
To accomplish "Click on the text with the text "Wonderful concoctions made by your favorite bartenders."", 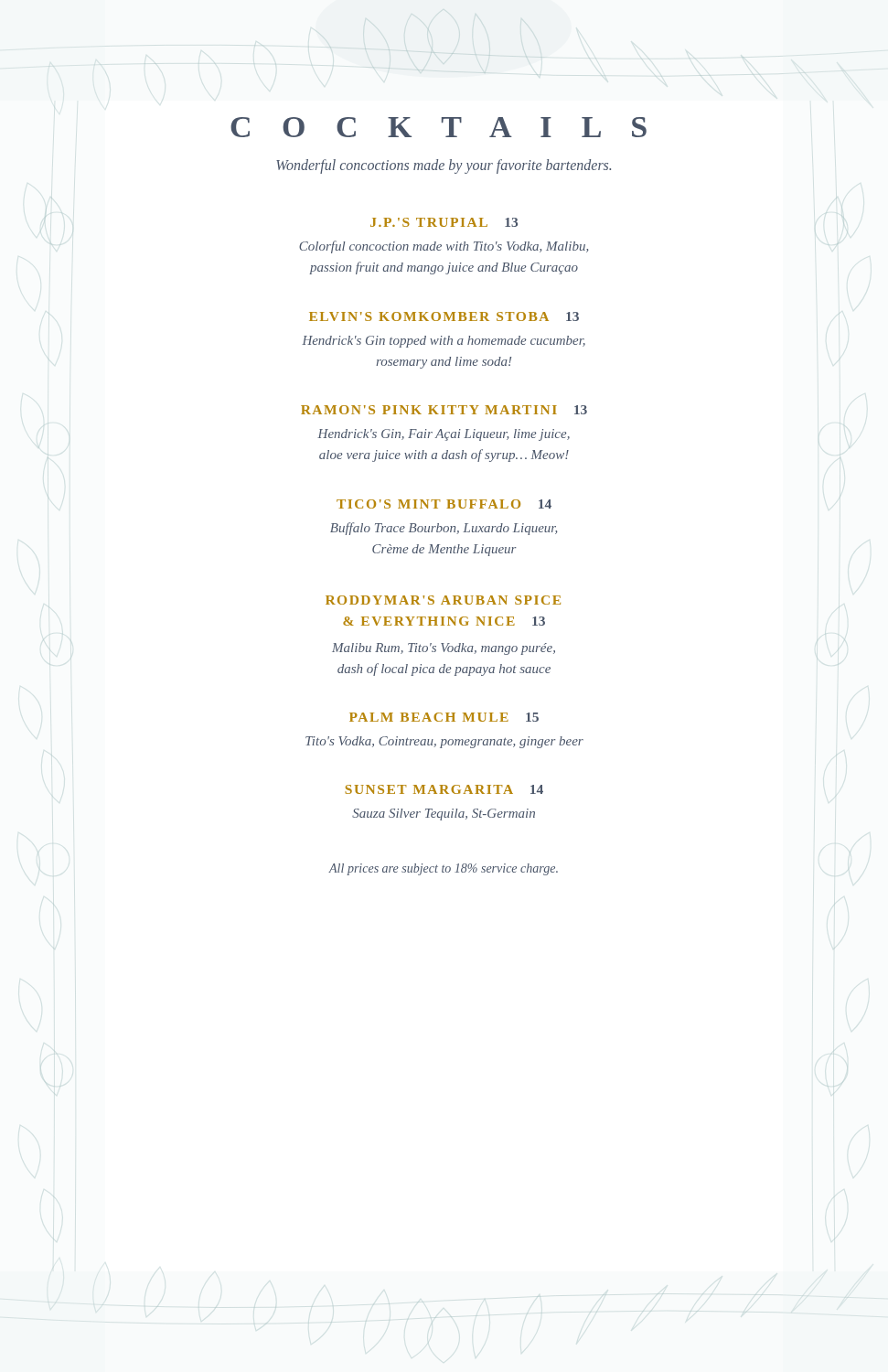I will coord(444,165).
